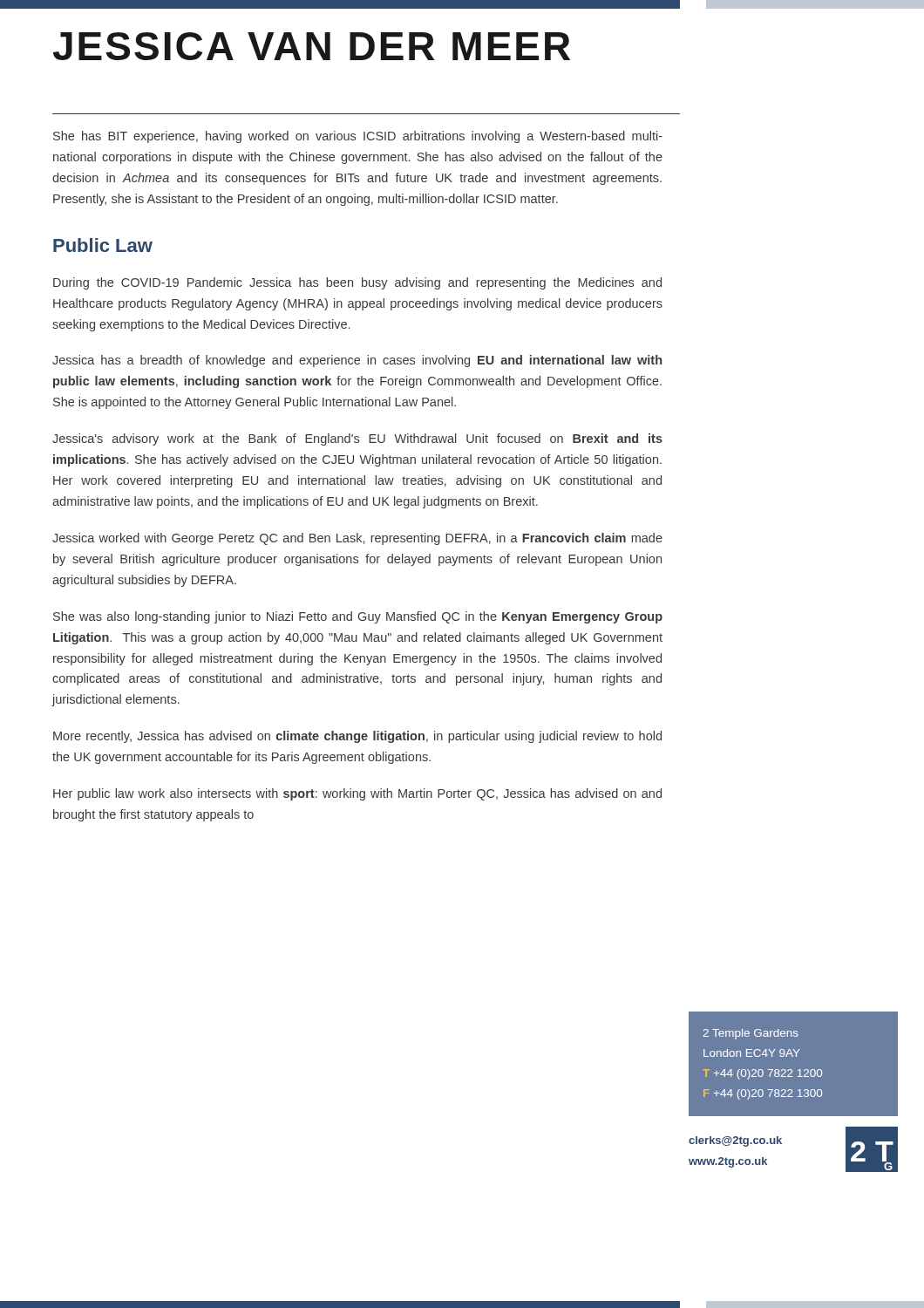
Task: Click on the text block that reads "Her public law work also intersects"
Action: tap(357, 805)
